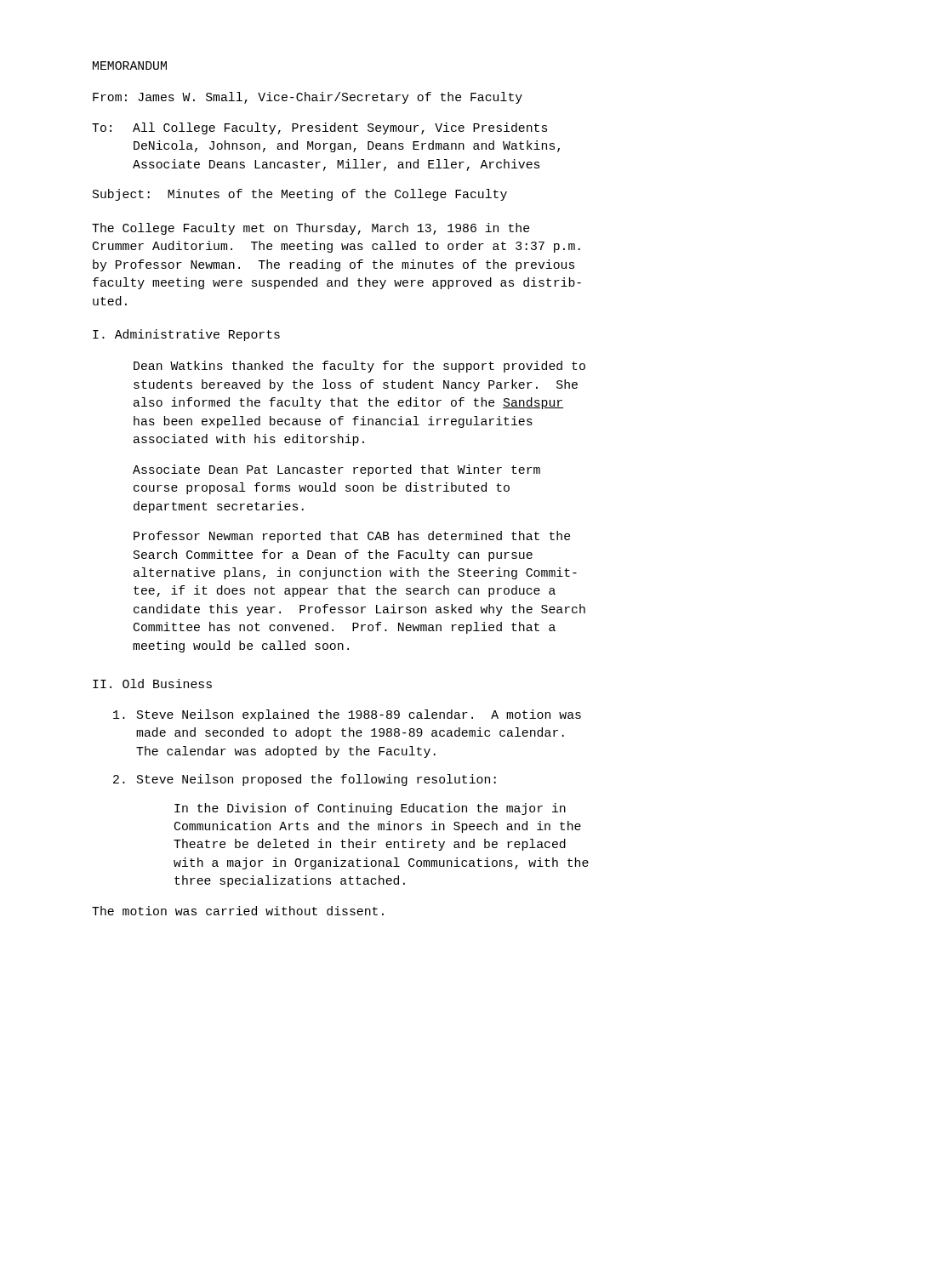This screenshot has width=952, height=1276.
Task: Find the block on this page that starts "Dean Watkins thanked the"
Action: coord(359,404)
